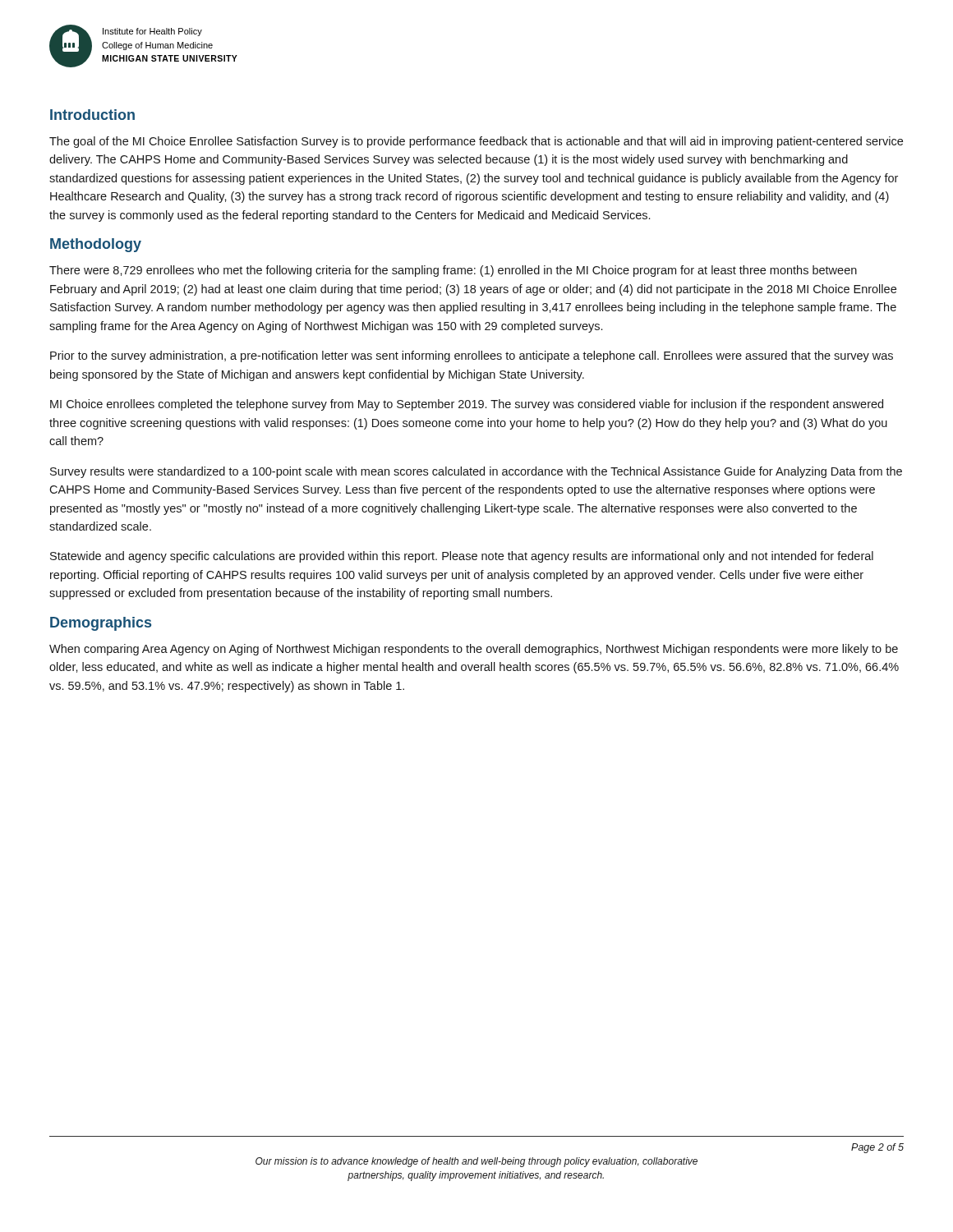Image resolution: width=953 pixels, height=1232 pixels.
Task: Locate the text block that says "When comparing Area Agency"
Action: 474,667
